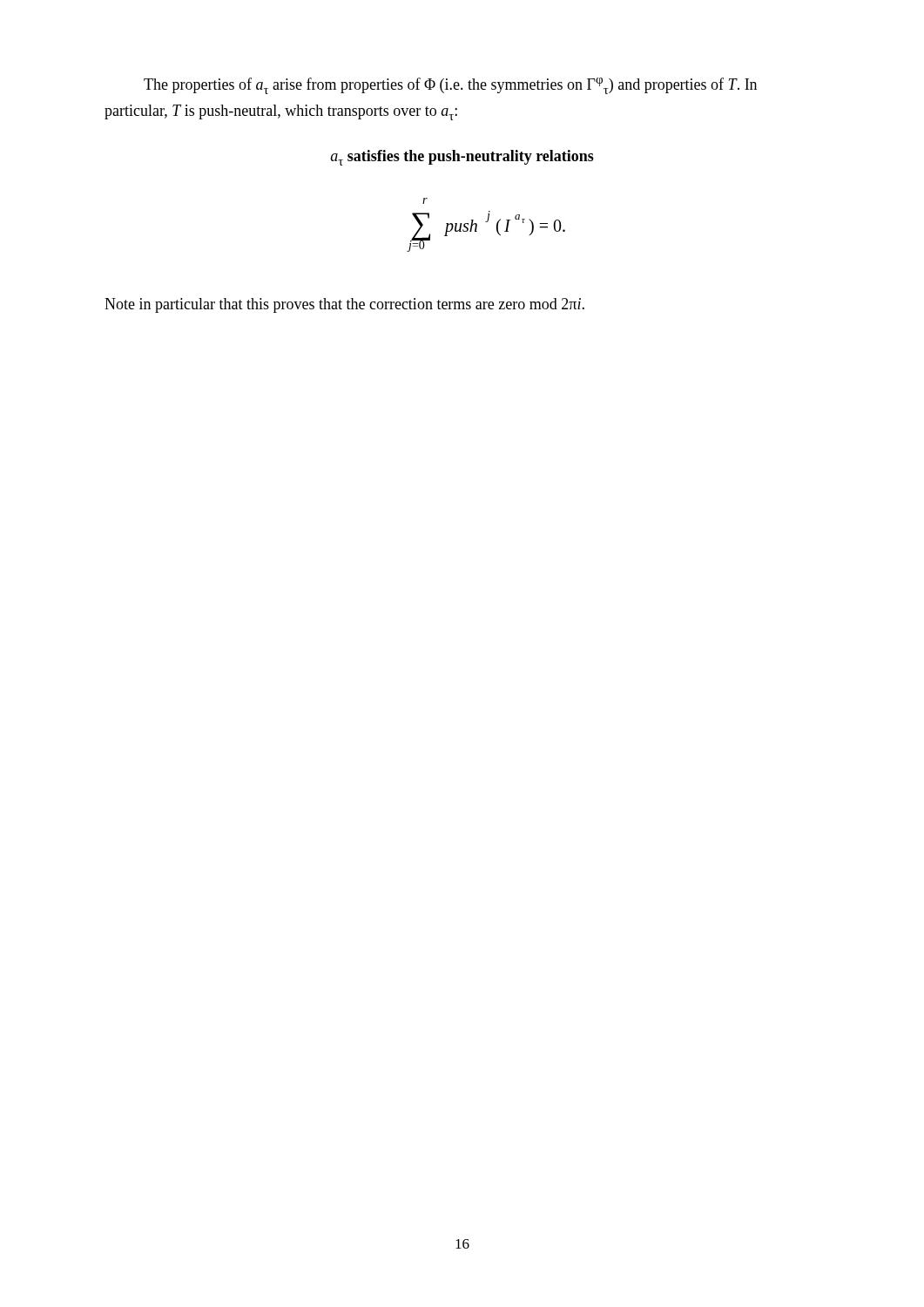Find the block on this page that starts "The properties of aτ arise"

point(431,97)
